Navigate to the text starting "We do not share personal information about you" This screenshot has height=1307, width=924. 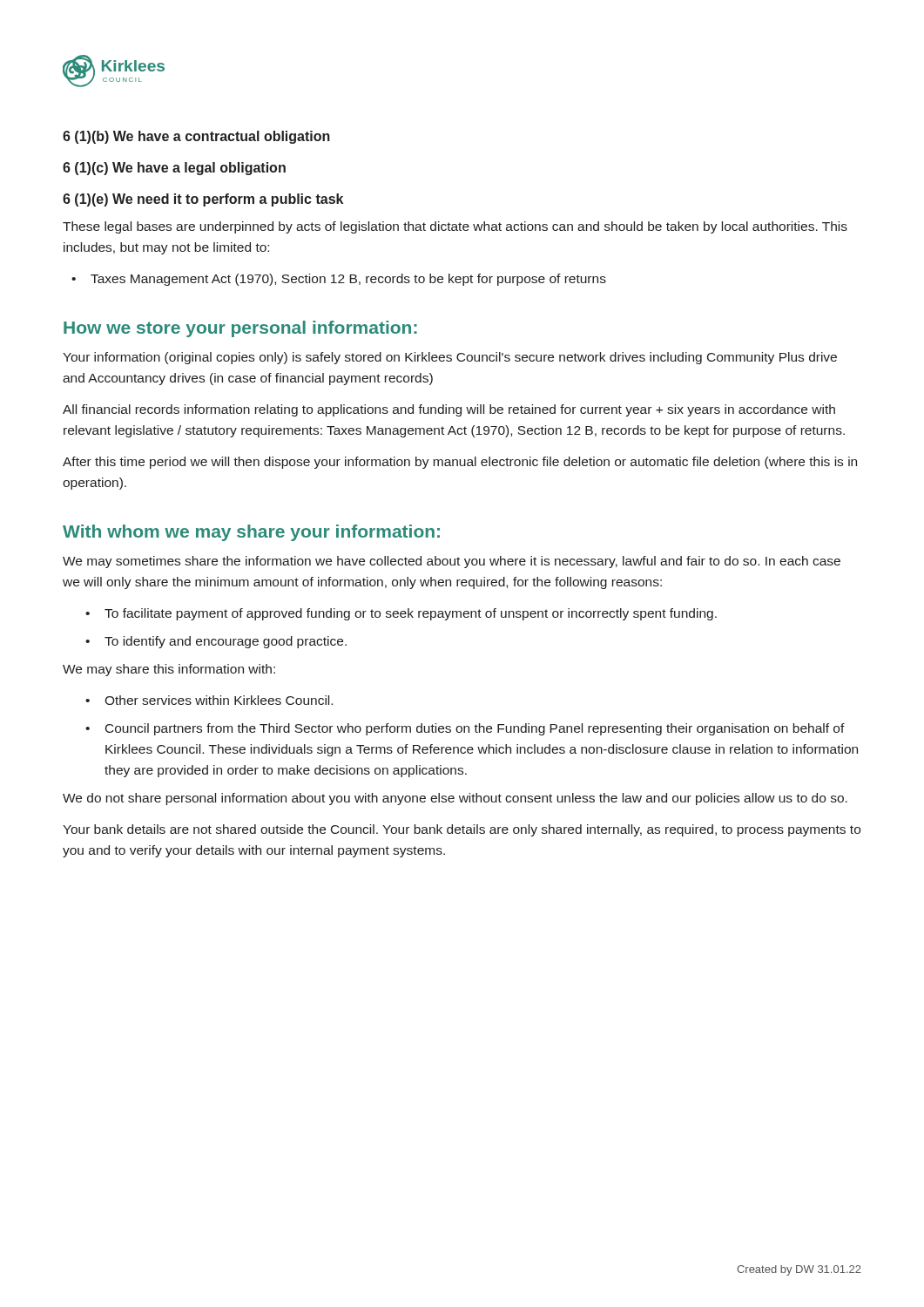click(x=455, y=798)
